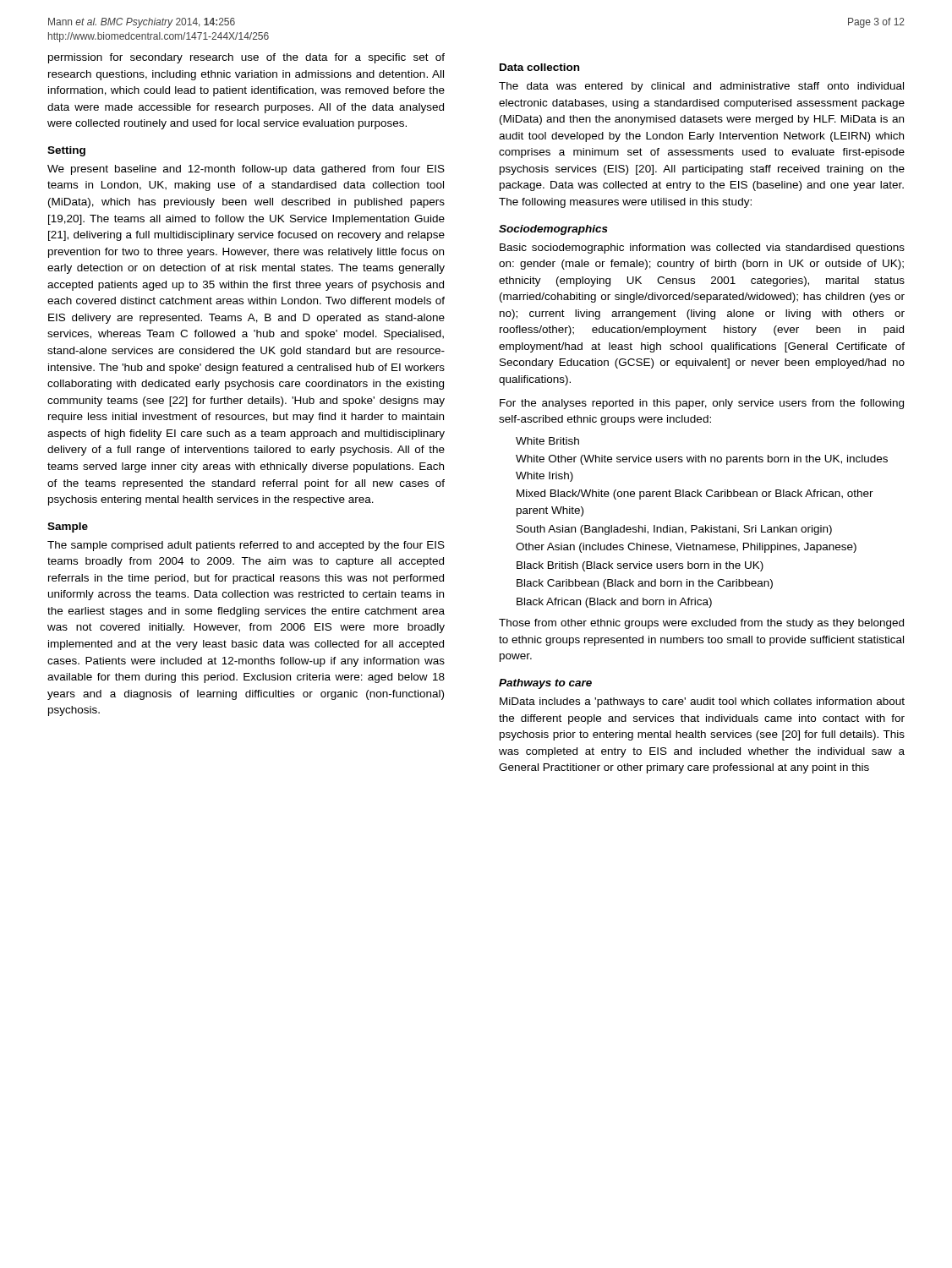Locate the block of text that opens with "Those from other ethnic groups were"
Image resolution: width=952 pixels, height=1268 pixels.
[702, 640]
